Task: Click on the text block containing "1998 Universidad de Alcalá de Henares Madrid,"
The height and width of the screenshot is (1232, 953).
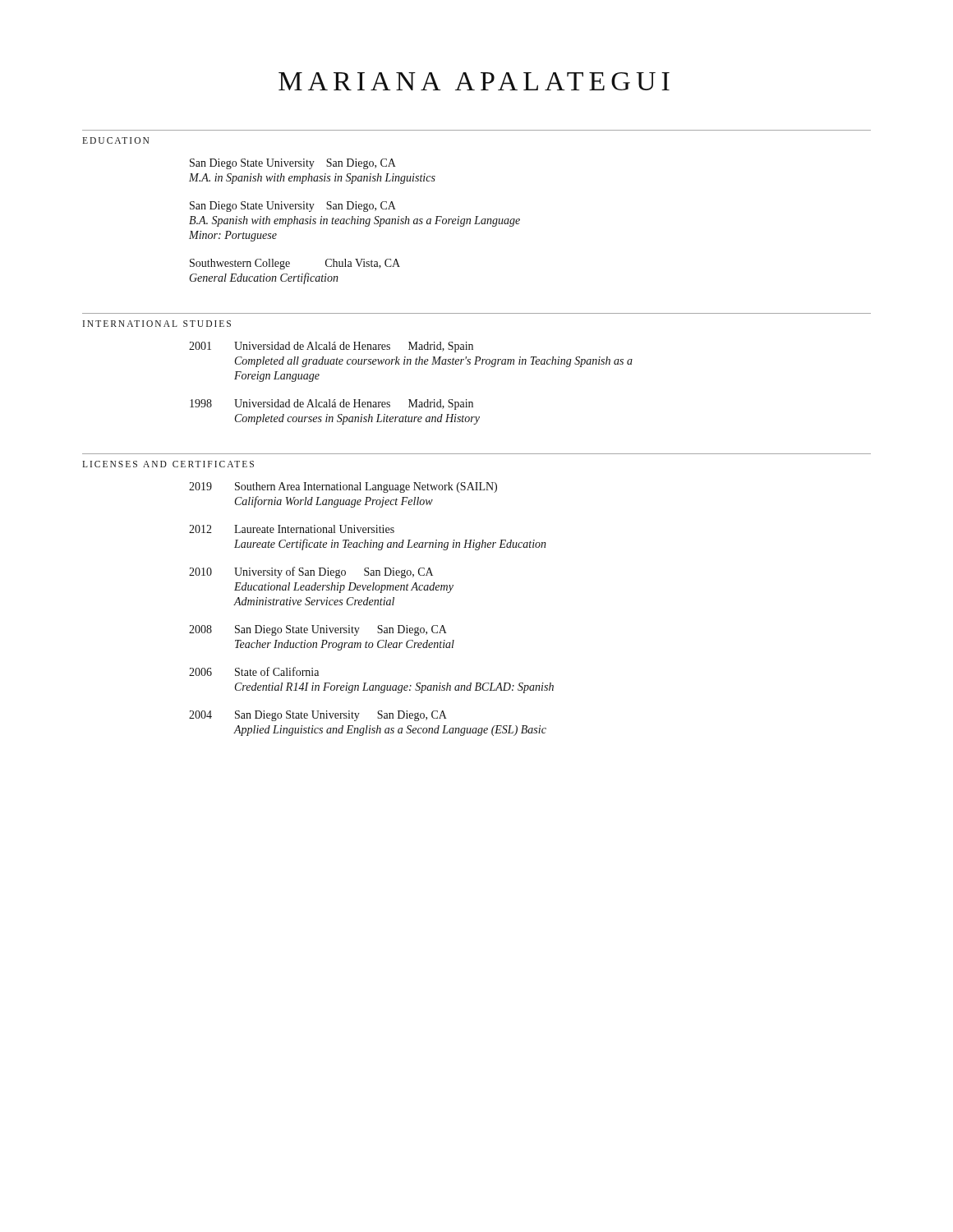Action: pos(331,405)
